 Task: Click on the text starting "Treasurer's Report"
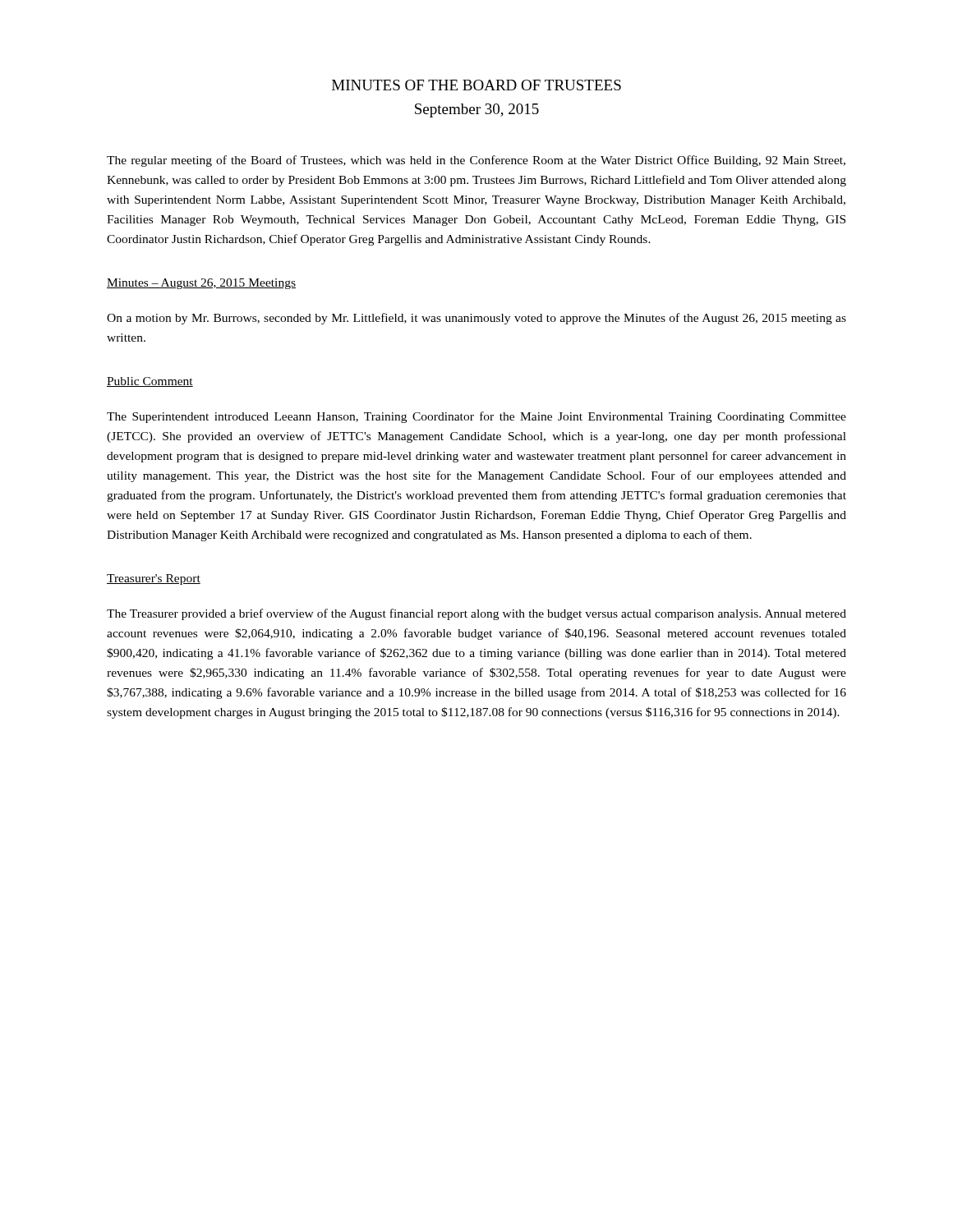point(154,578)
